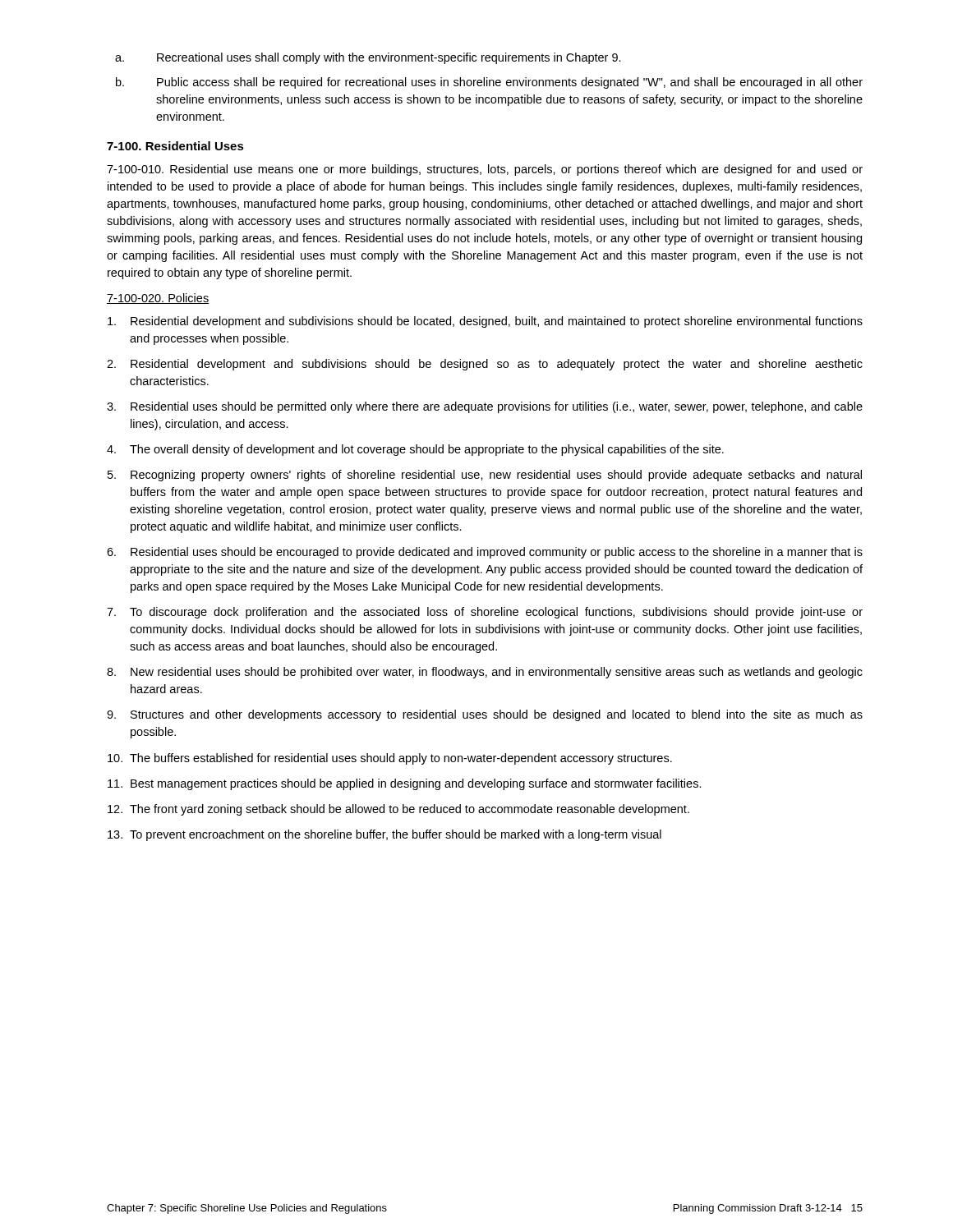
Task: Locate the list item that says "7. To discourage dock proliferation and the associated"
Action: (x=485, y=630)
